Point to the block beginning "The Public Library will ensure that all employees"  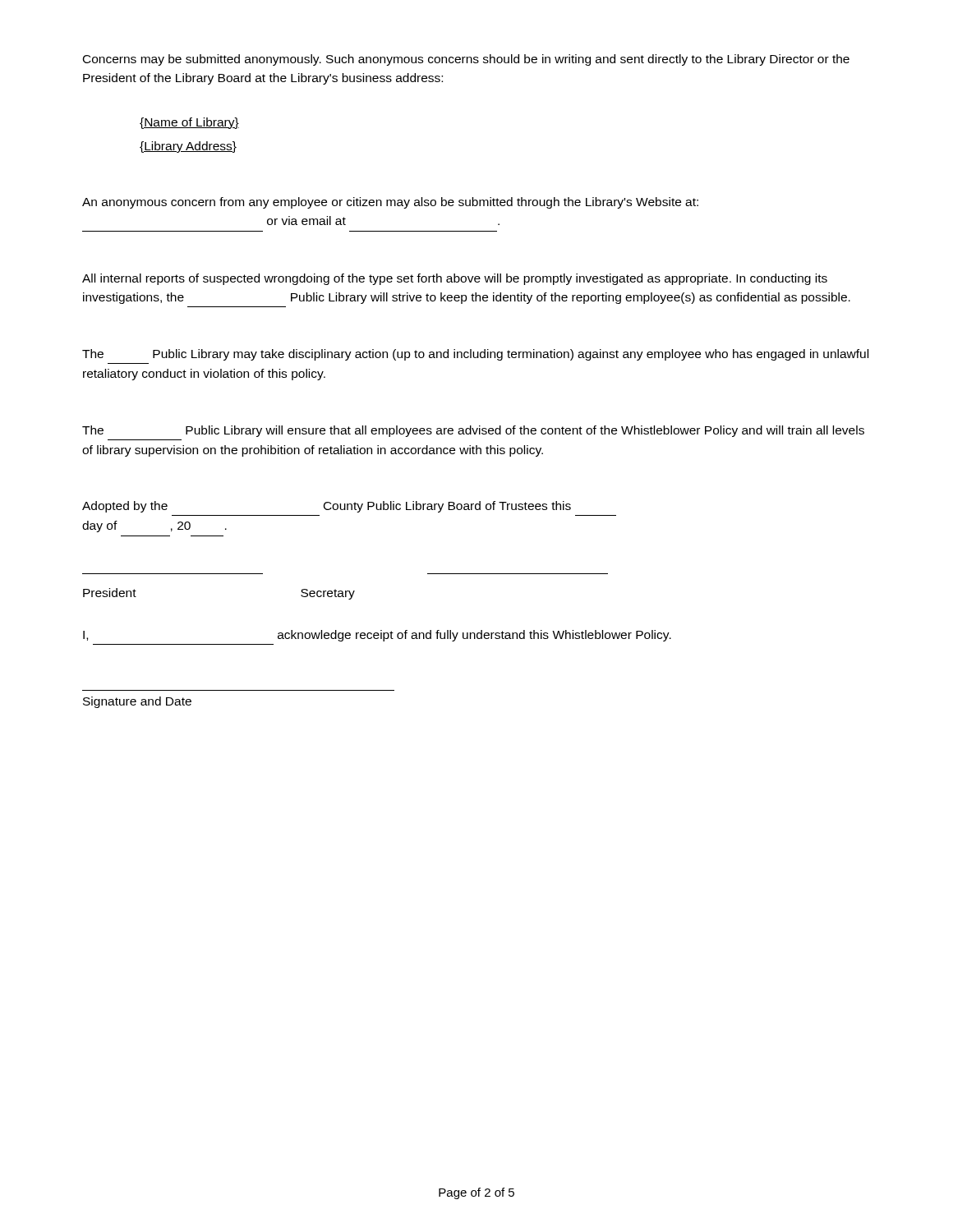coord(473,438)
